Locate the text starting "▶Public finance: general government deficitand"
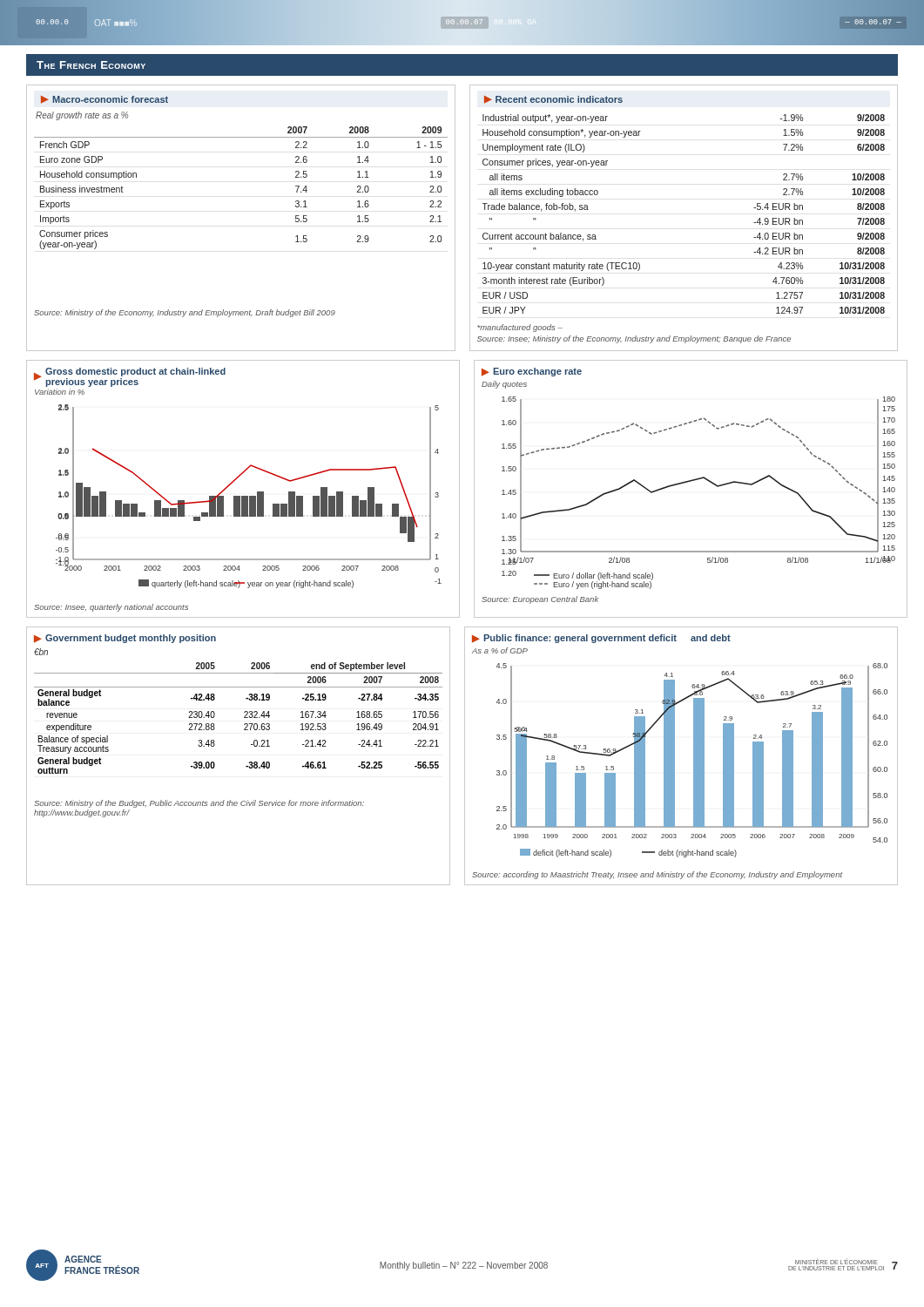924x1307 pixels. click(x=601, y=638)
